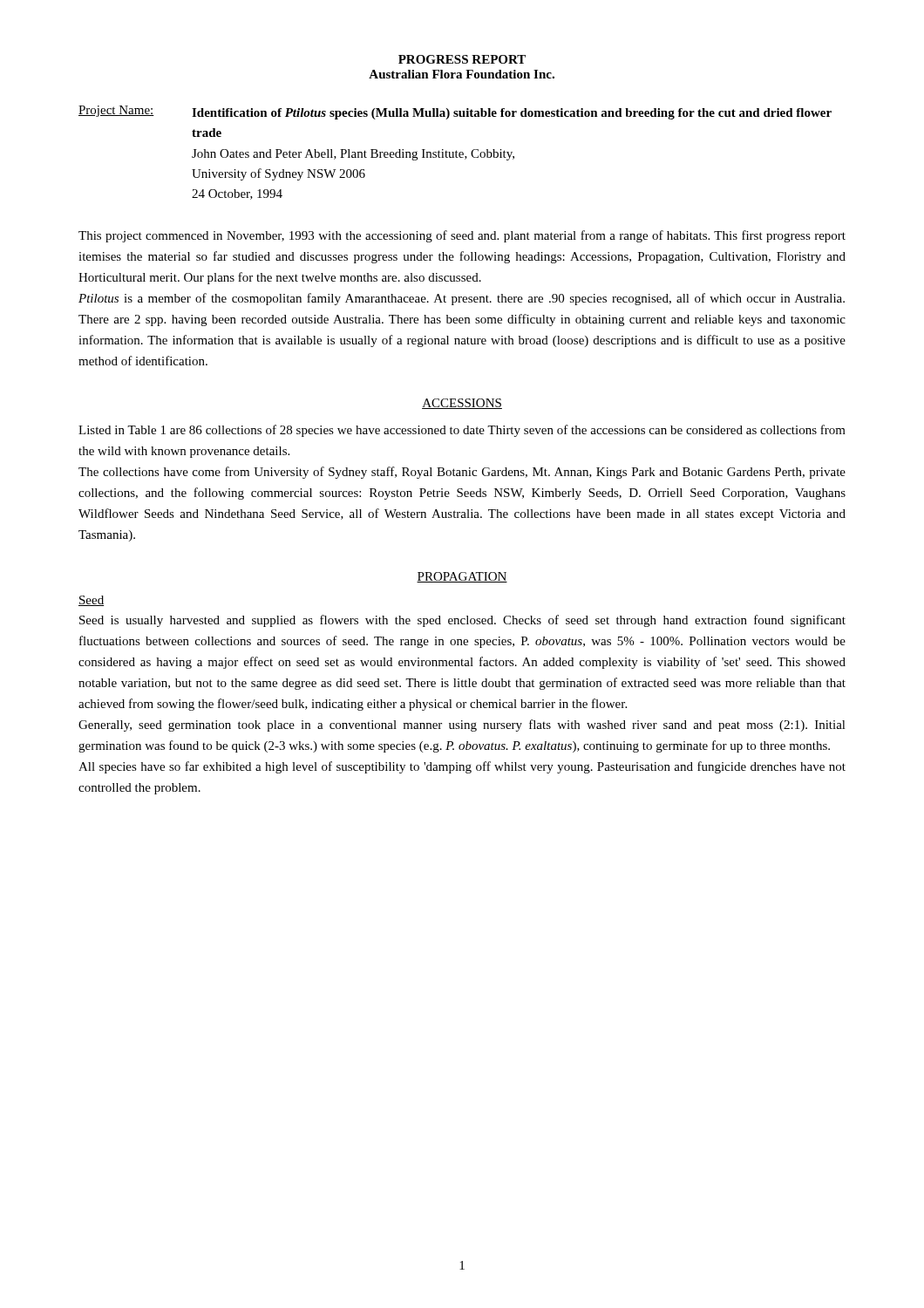Find the text block containing "This project commenced in November,"
The width and height of the screenshot is (924, 1308).
coord(462,298)
